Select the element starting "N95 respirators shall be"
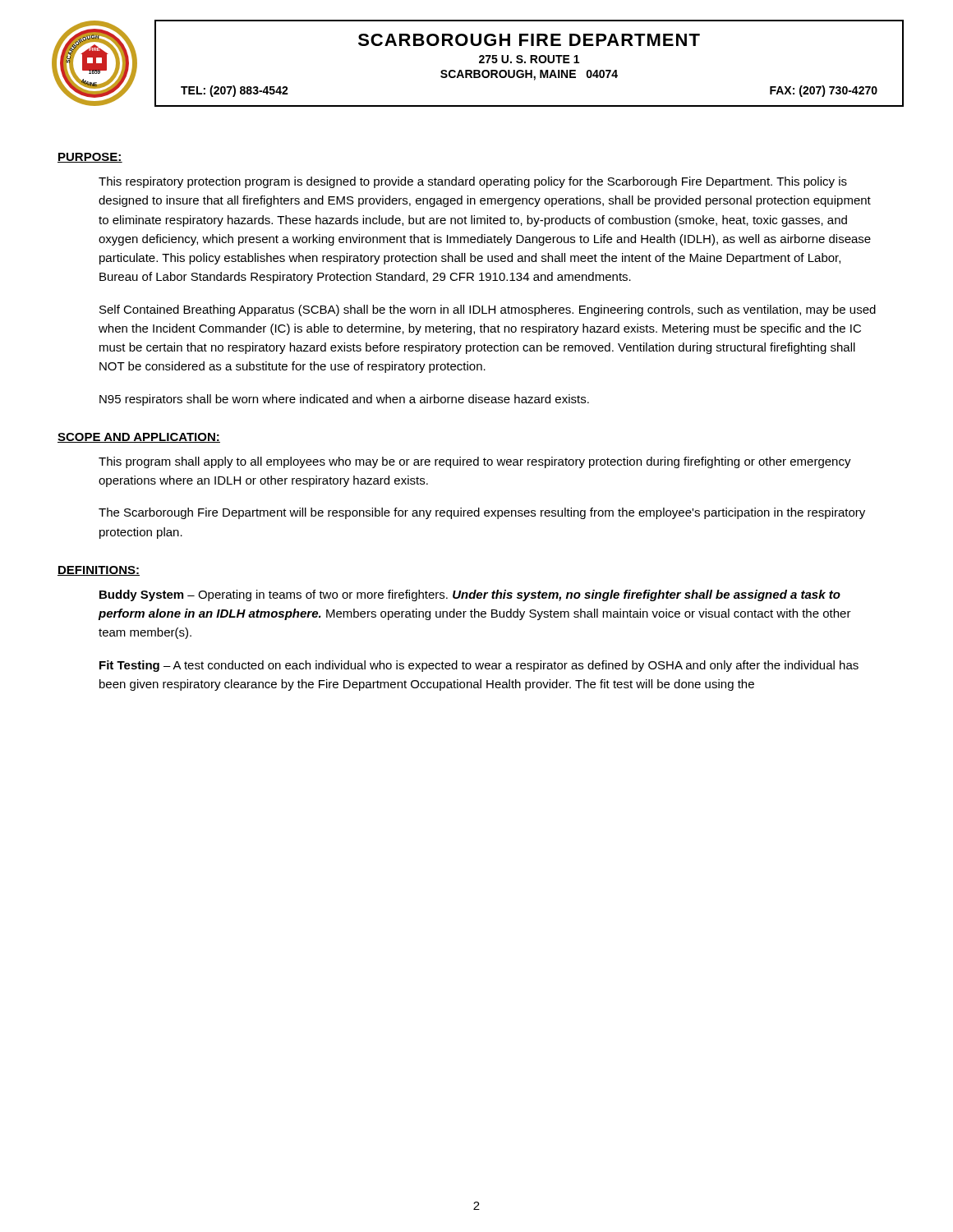Viewport: 953px width, 1232px height. (344, 398)
